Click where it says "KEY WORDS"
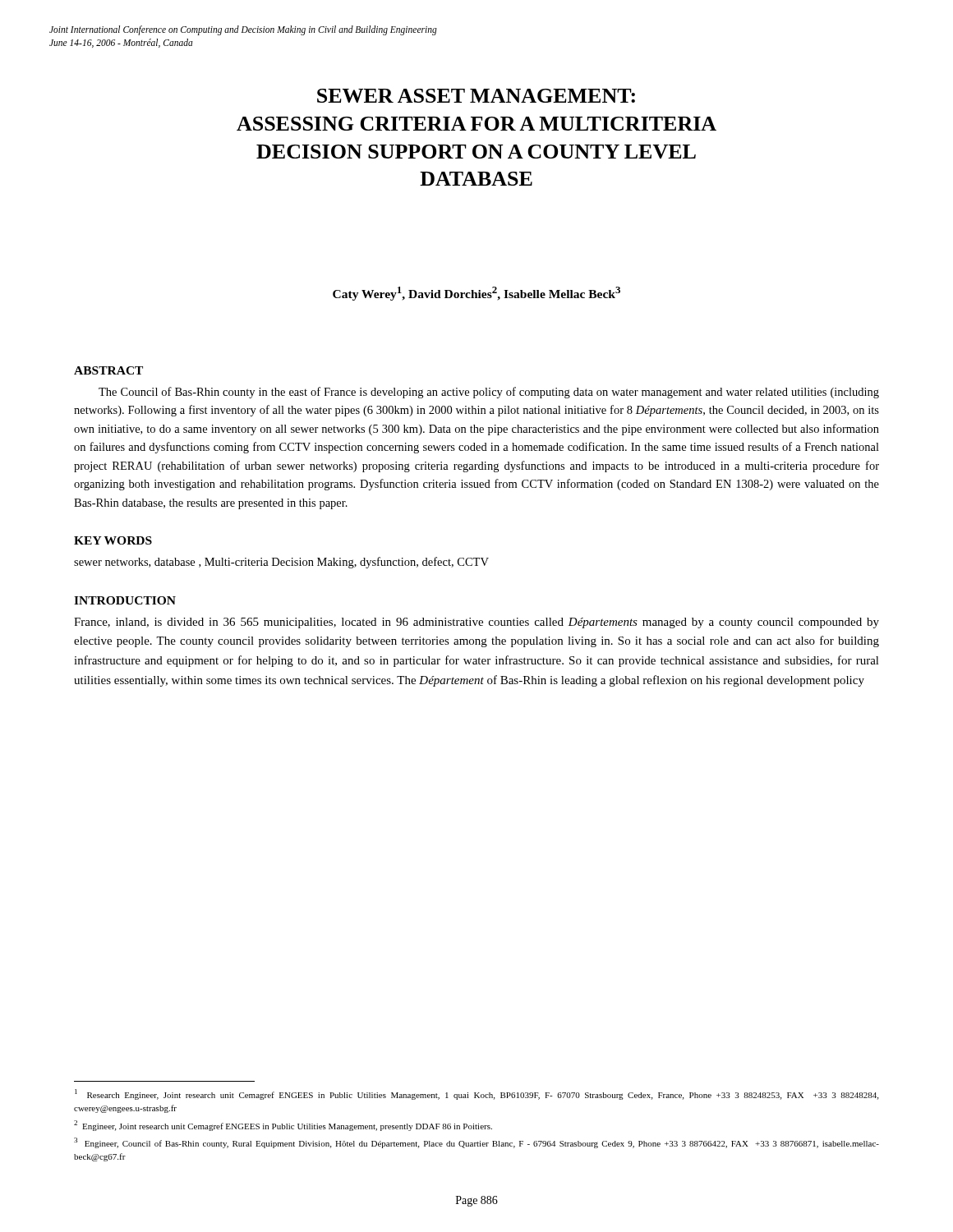The width and height of the screenshot is (953, 1232). (113, 540)
